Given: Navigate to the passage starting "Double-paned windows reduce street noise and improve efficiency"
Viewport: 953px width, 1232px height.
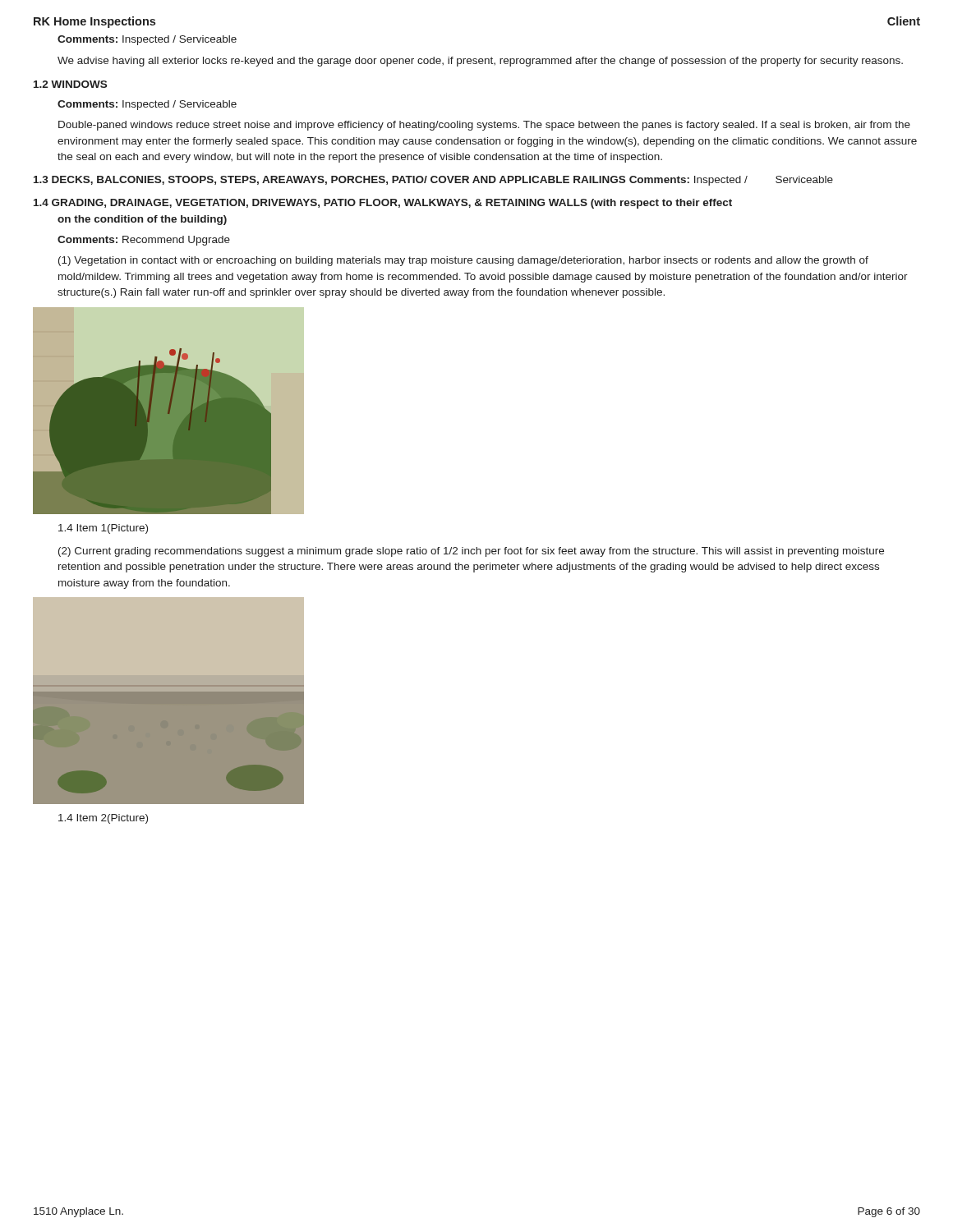Looking at the screenshot, I should point(489,141).
